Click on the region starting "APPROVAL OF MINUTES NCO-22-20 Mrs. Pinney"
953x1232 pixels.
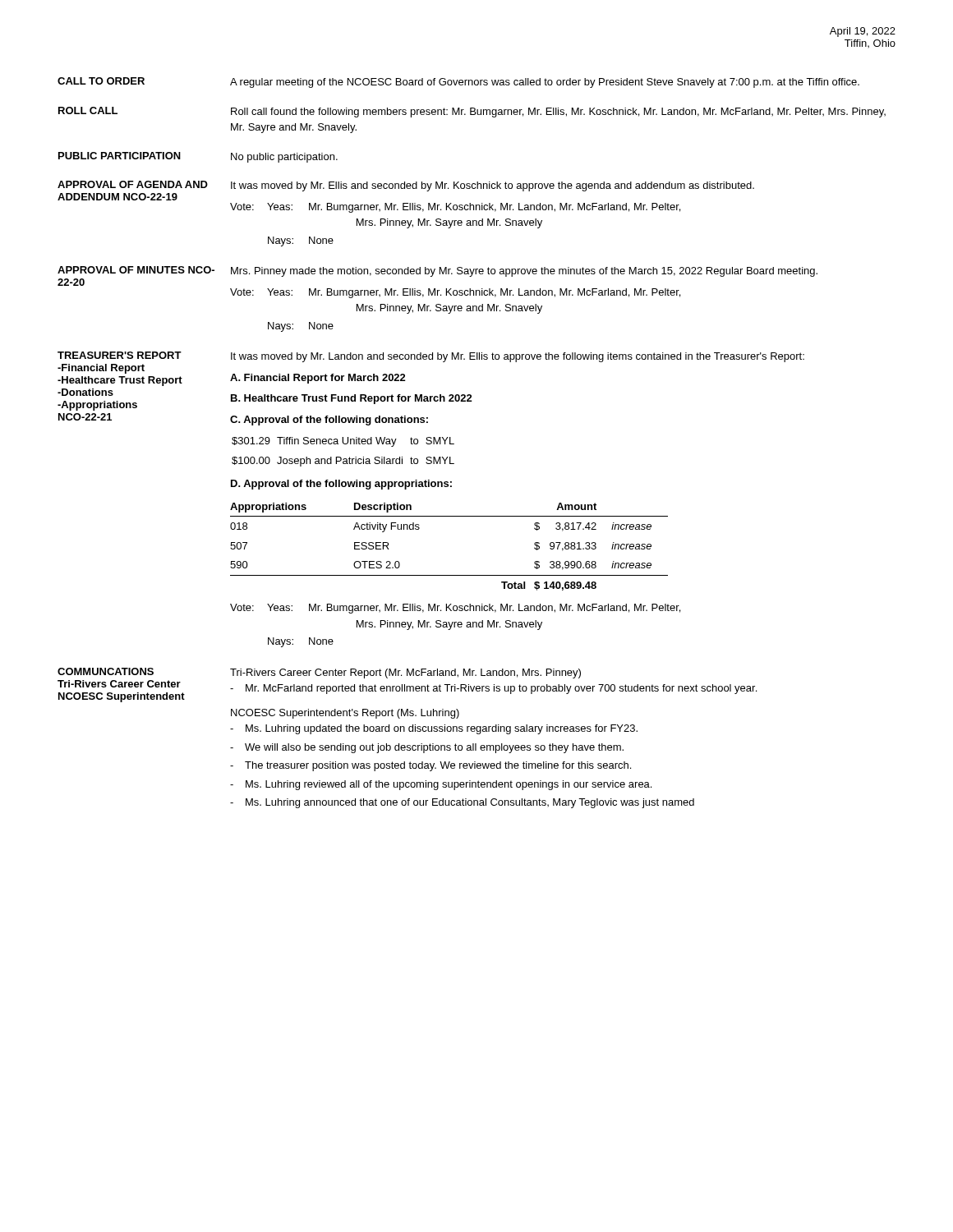click(476, 299)
